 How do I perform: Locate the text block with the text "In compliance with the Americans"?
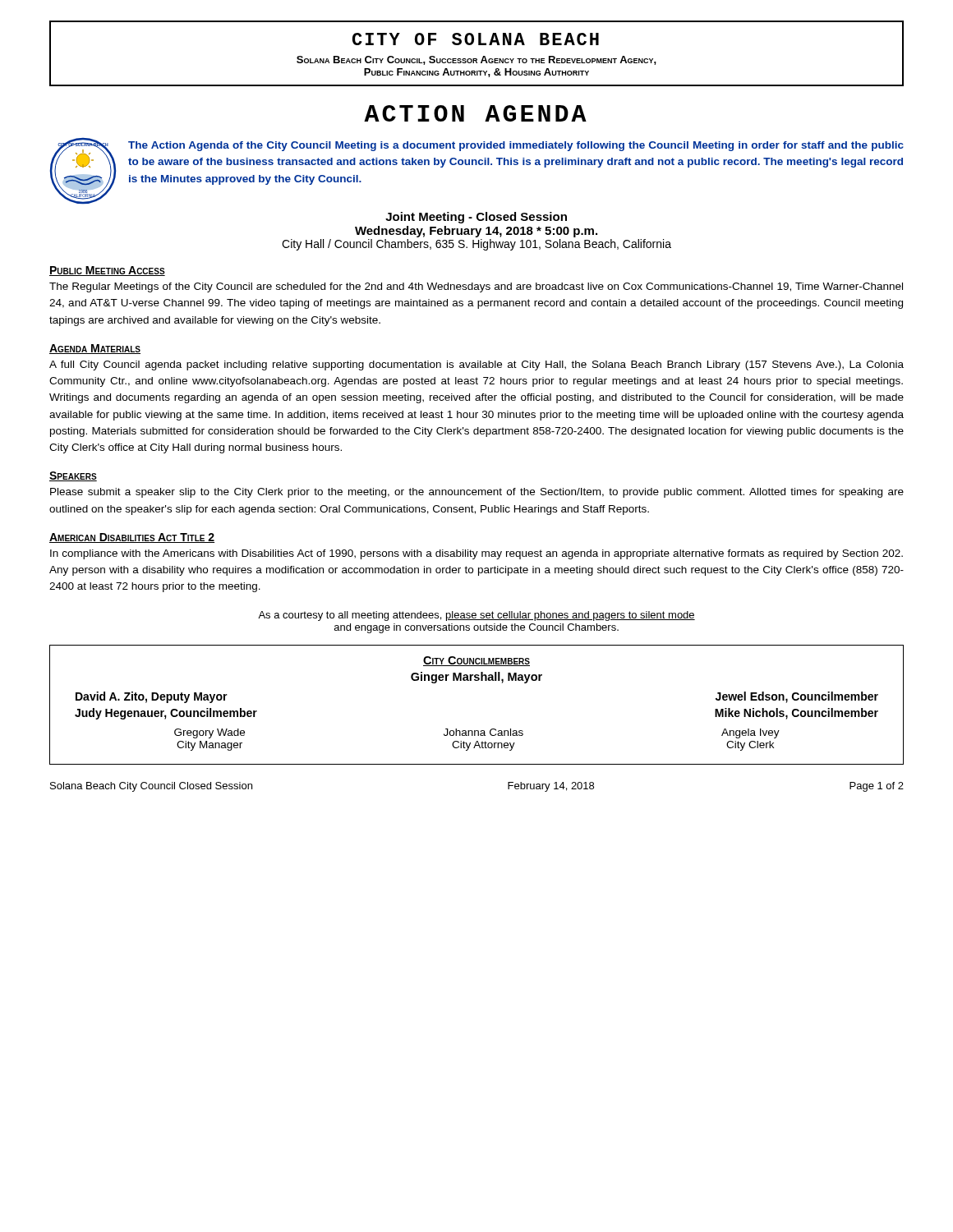476,570
